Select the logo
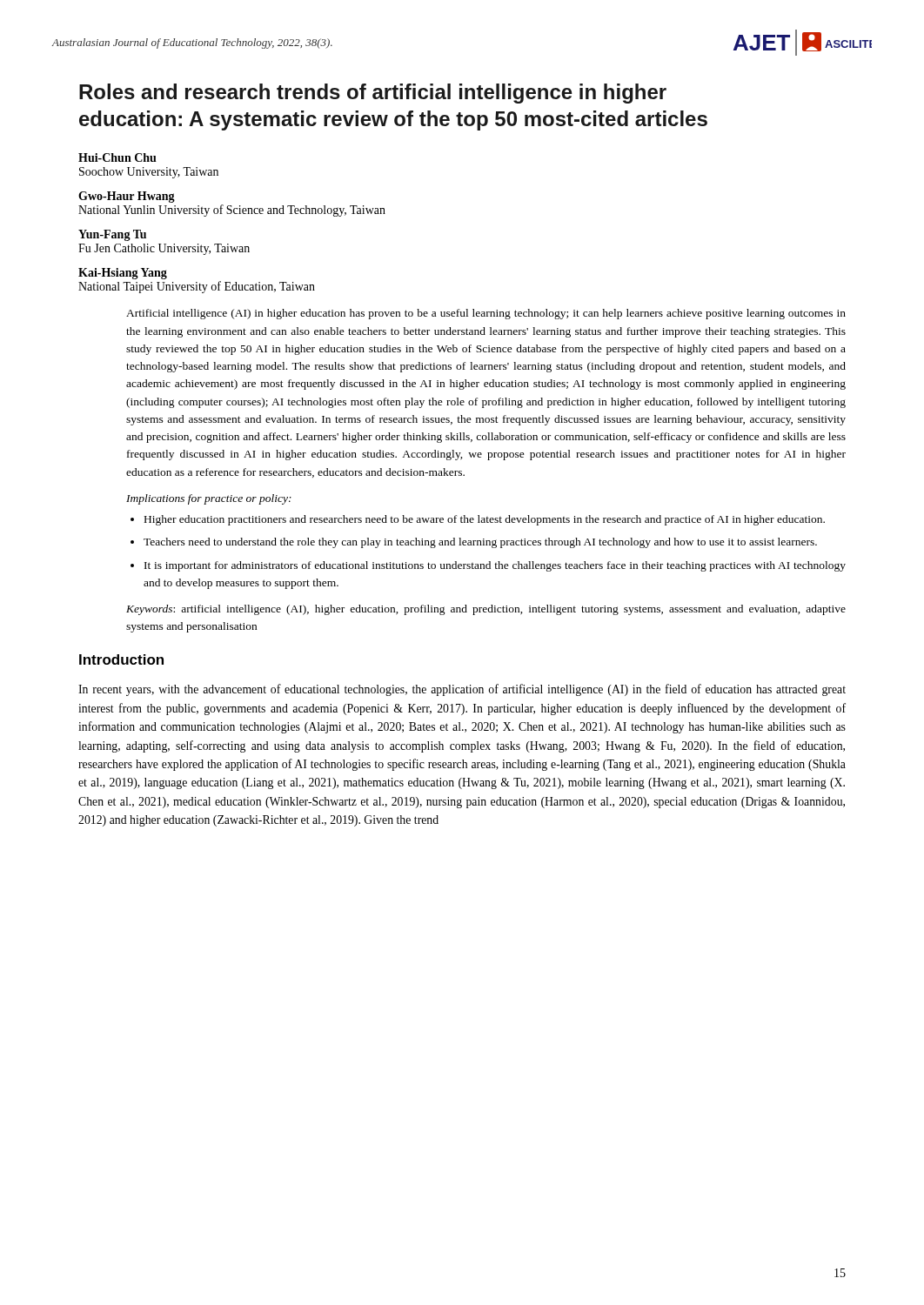 click(802, 43)
